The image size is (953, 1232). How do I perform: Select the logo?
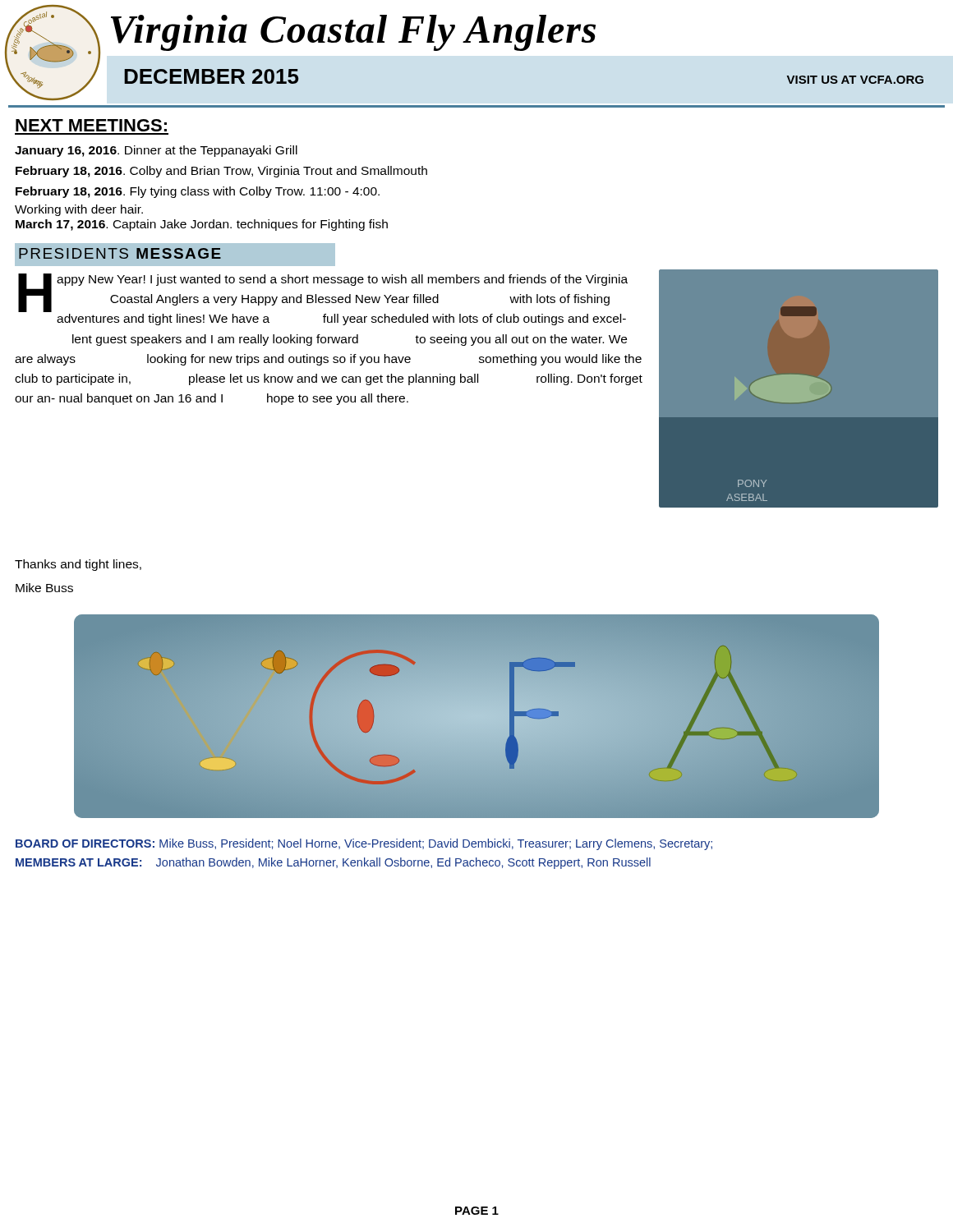[53, 53]
